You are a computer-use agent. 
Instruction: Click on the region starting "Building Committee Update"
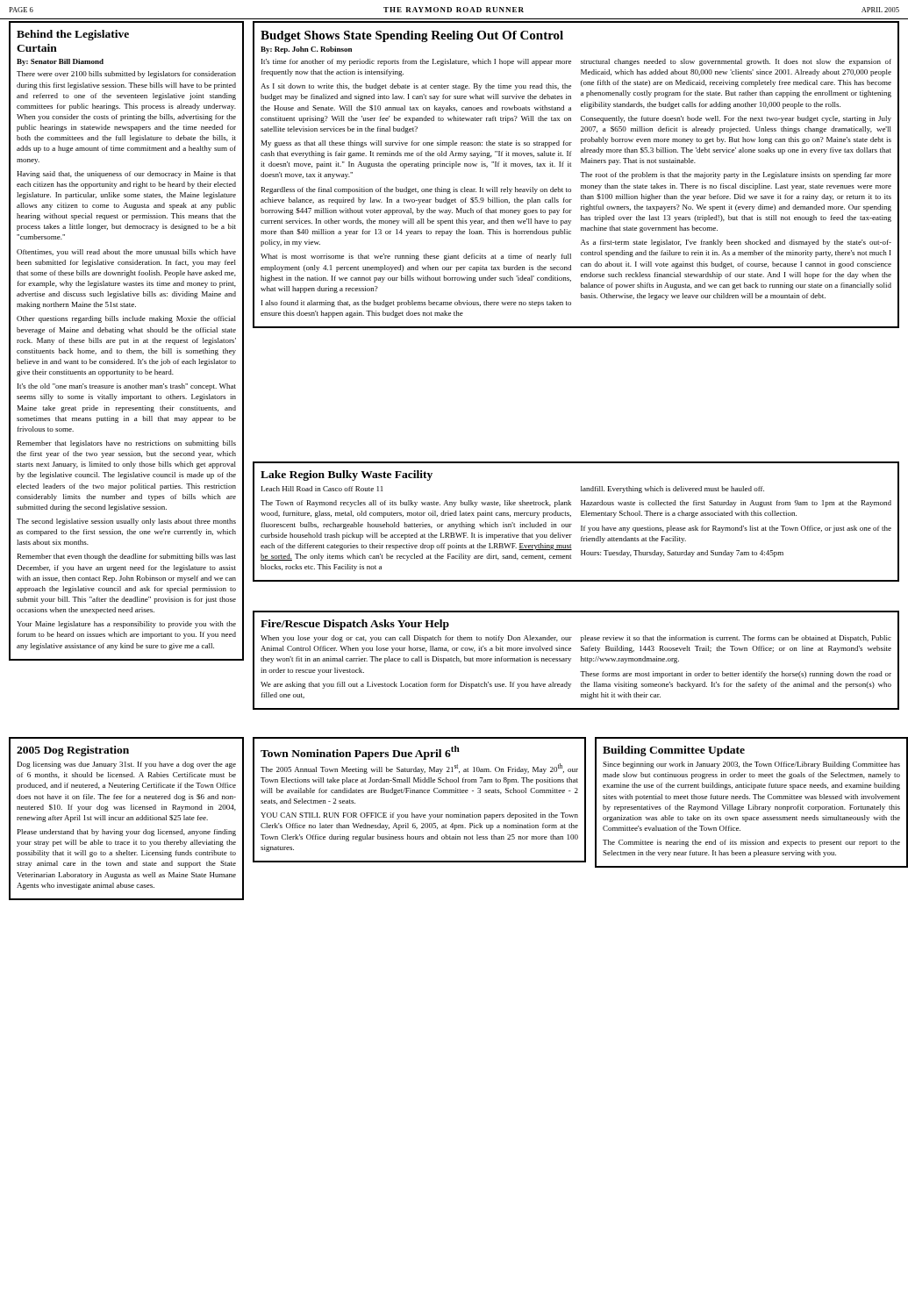[674, 750]
